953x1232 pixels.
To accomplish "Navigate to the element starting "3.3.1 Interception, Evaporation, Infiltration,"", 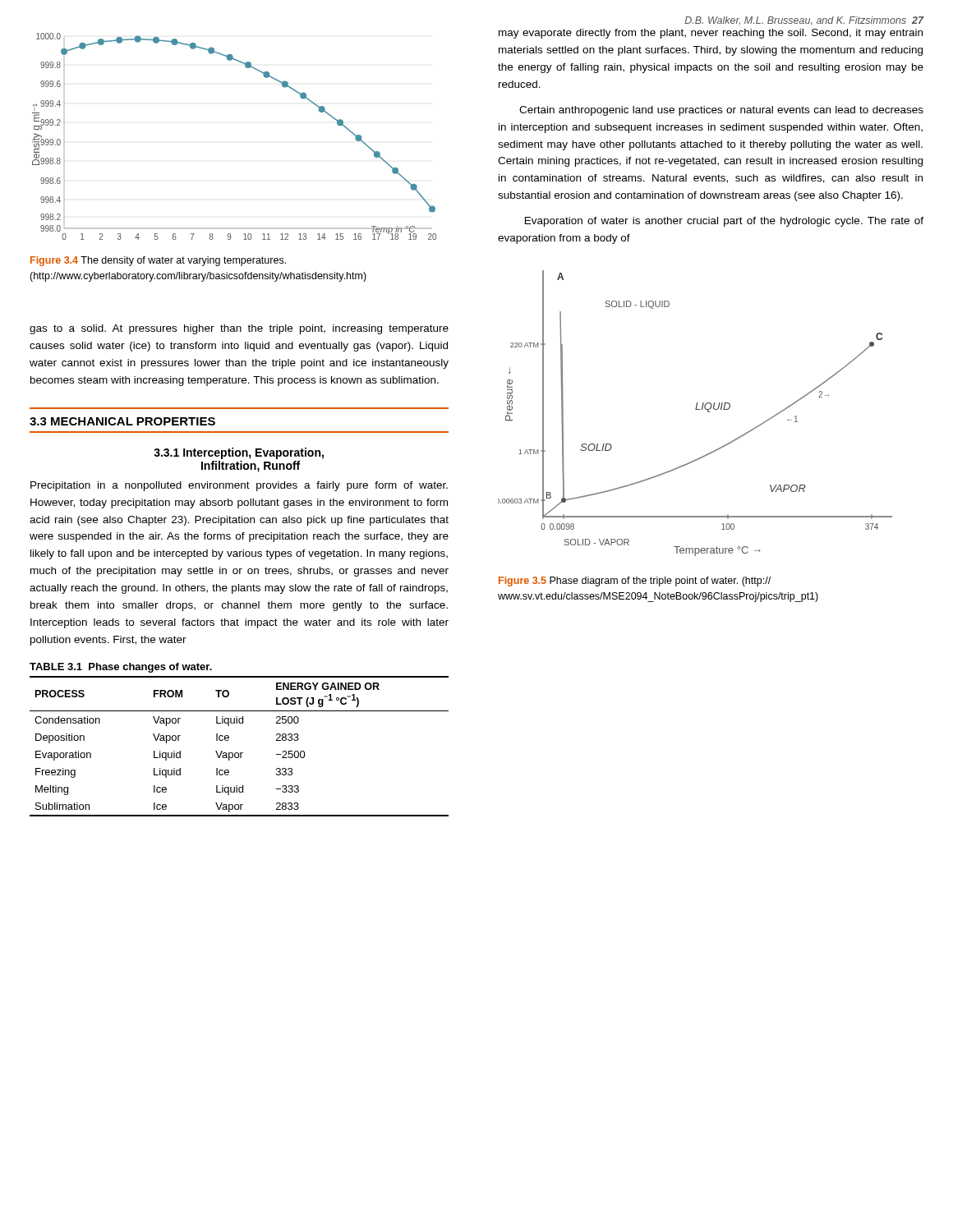I will pos(239,459).
